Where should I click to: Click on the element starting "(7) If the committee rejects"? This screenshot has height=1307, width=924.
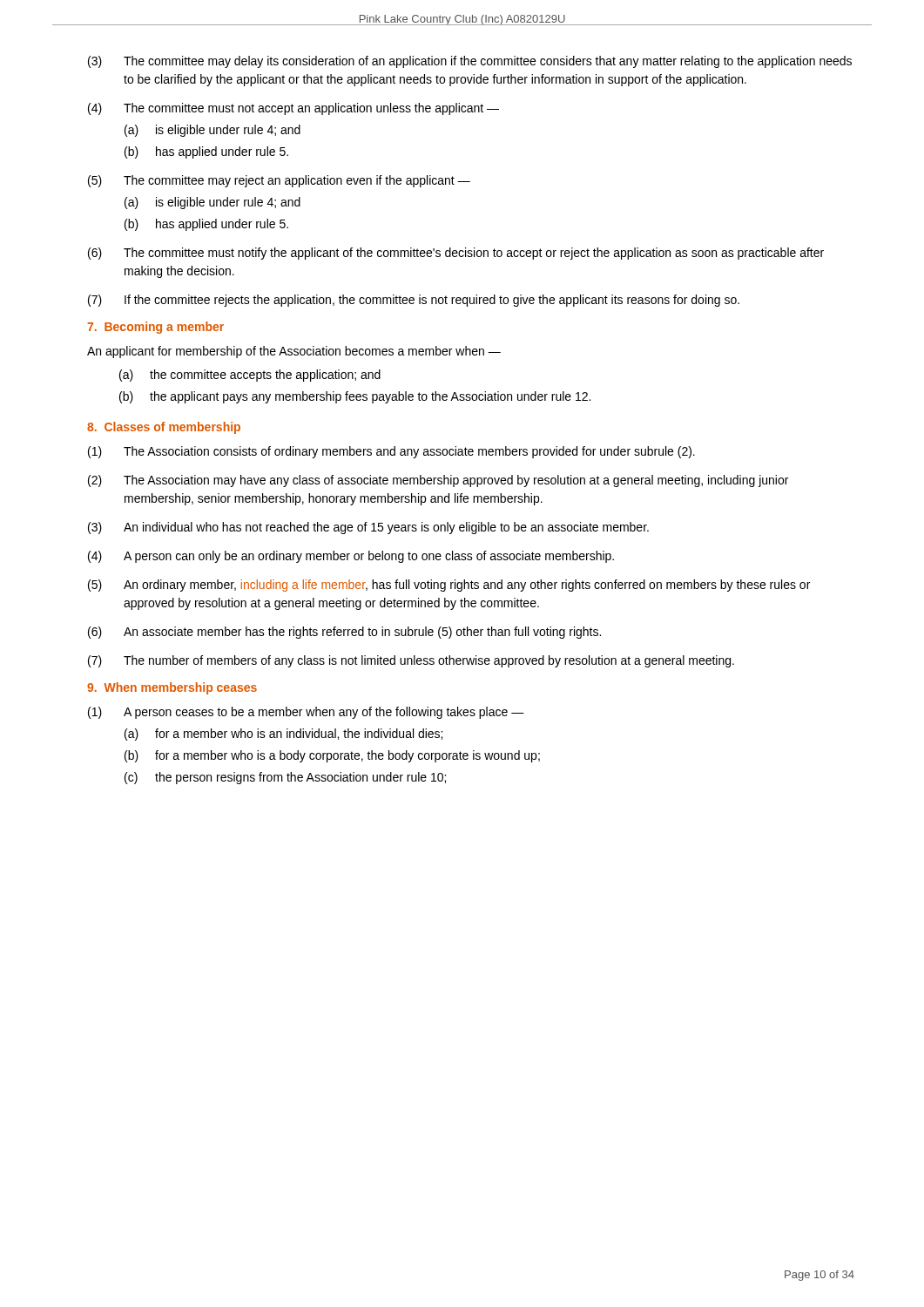click(471, 300)
